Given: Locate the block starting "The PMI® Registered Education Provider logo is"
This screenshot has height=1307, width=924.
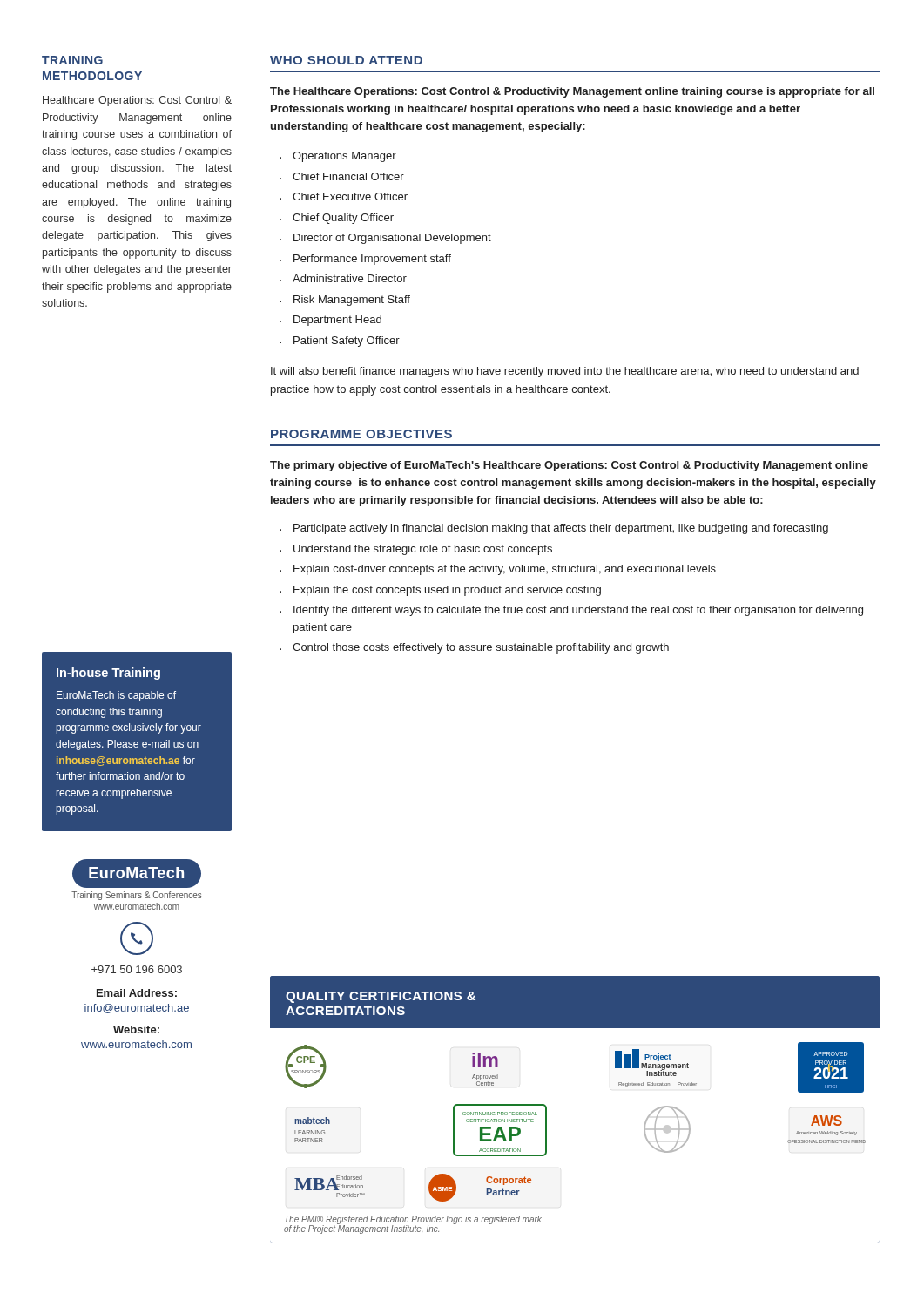Looking at the screenshot, I should (x=413, y=1224).
